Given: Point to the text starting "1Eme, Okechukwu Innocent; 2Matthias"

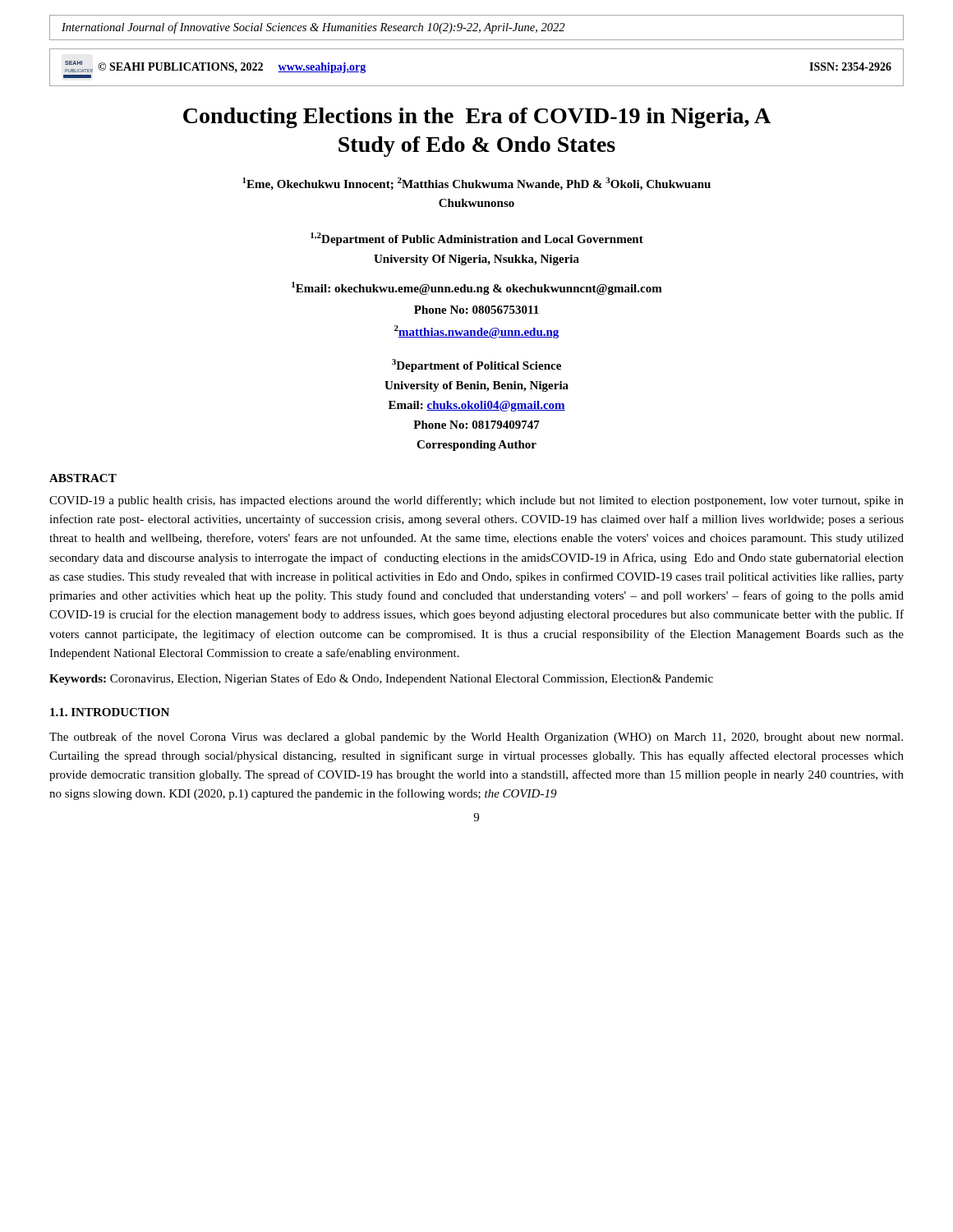Looking at the screenshot, I should point(476,192).
